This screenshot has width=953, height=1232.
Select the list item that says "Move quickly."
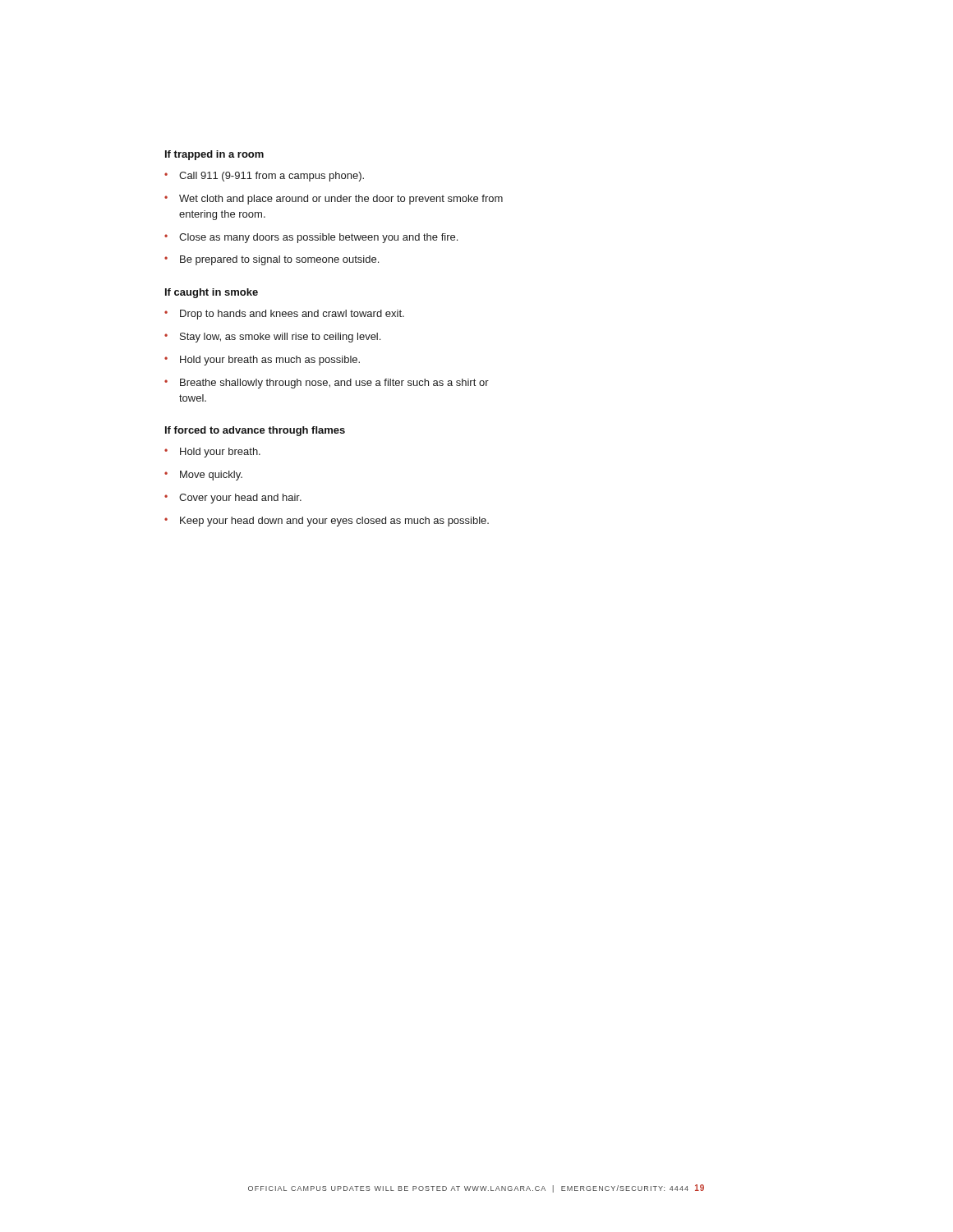tap(211, 475)
